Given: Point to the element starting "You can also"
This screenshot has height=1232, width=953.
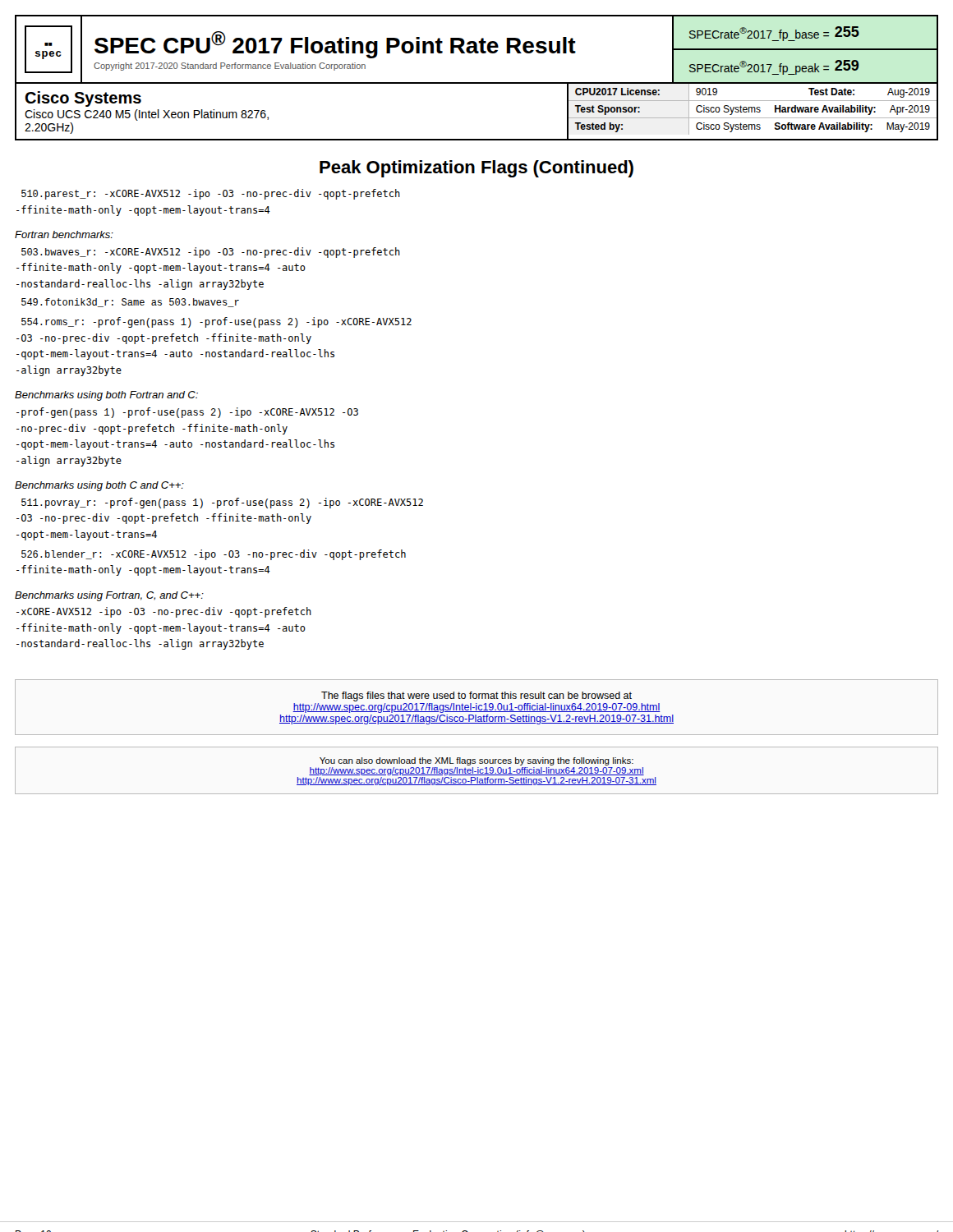Looking at the screenshot, I should [x=476, y=770].
